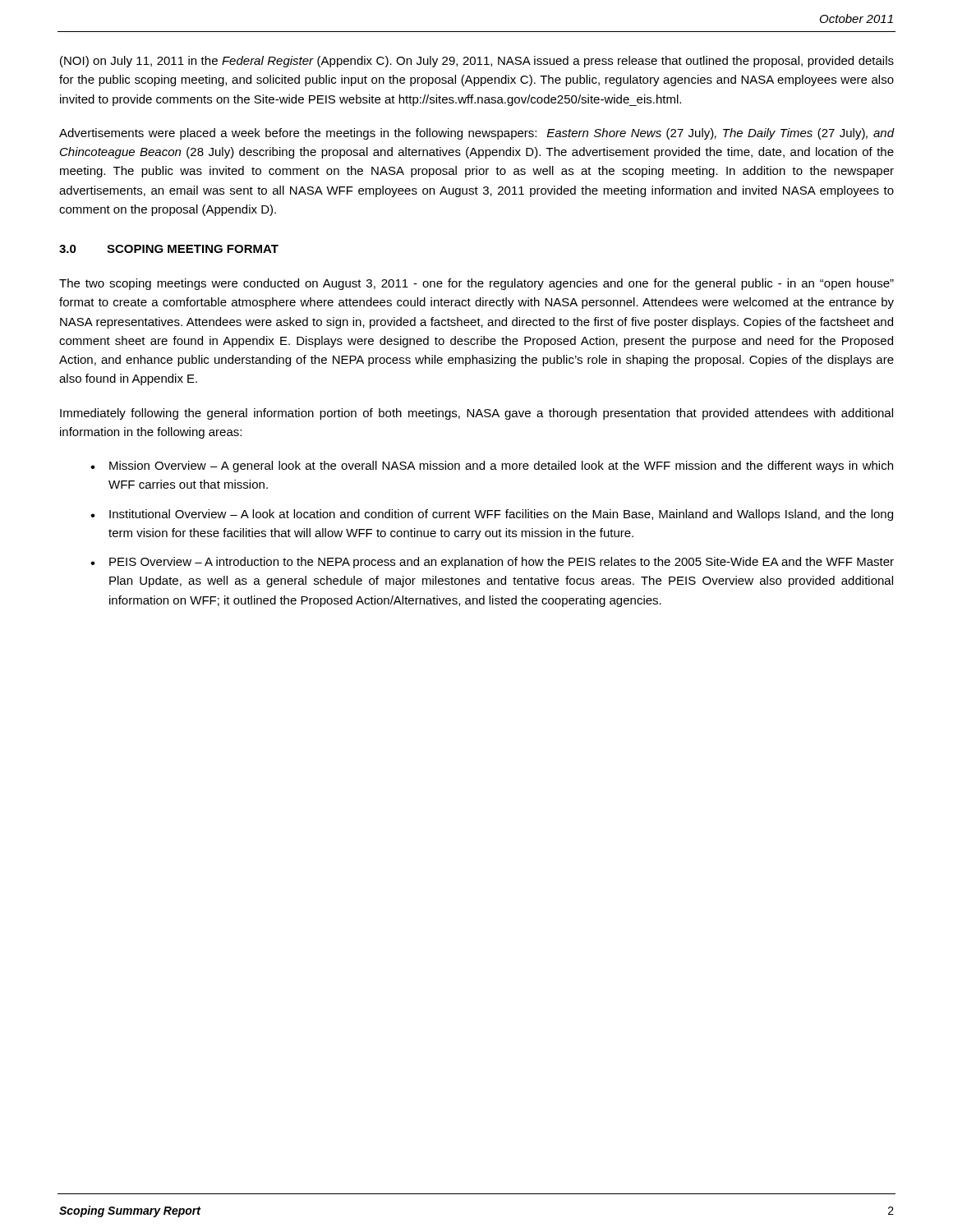Find the passage starting "• Institutional Overview – A look"

tap(492, 523)
